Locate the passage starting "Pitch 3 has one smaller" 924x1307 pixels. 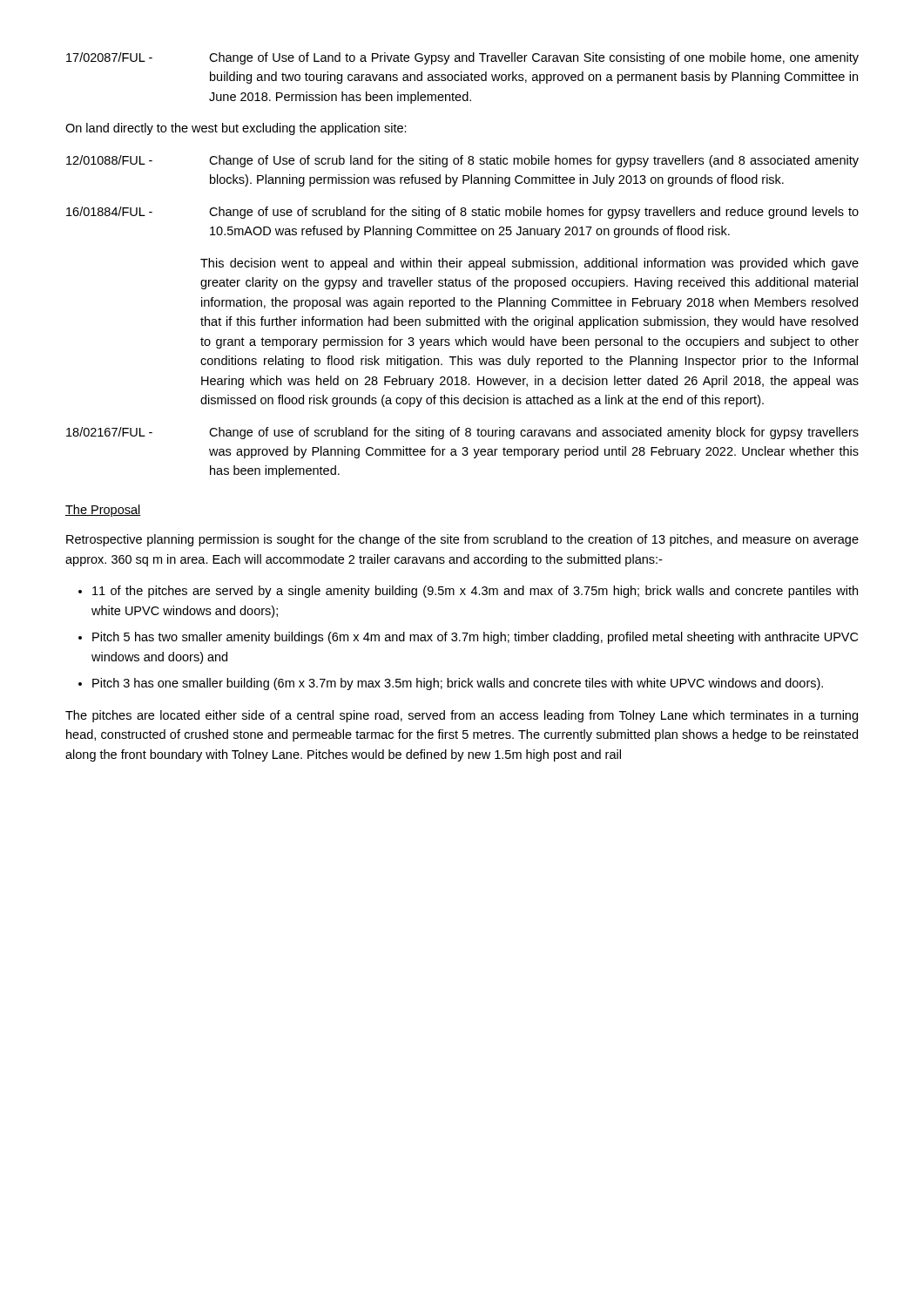click(458, 683)
